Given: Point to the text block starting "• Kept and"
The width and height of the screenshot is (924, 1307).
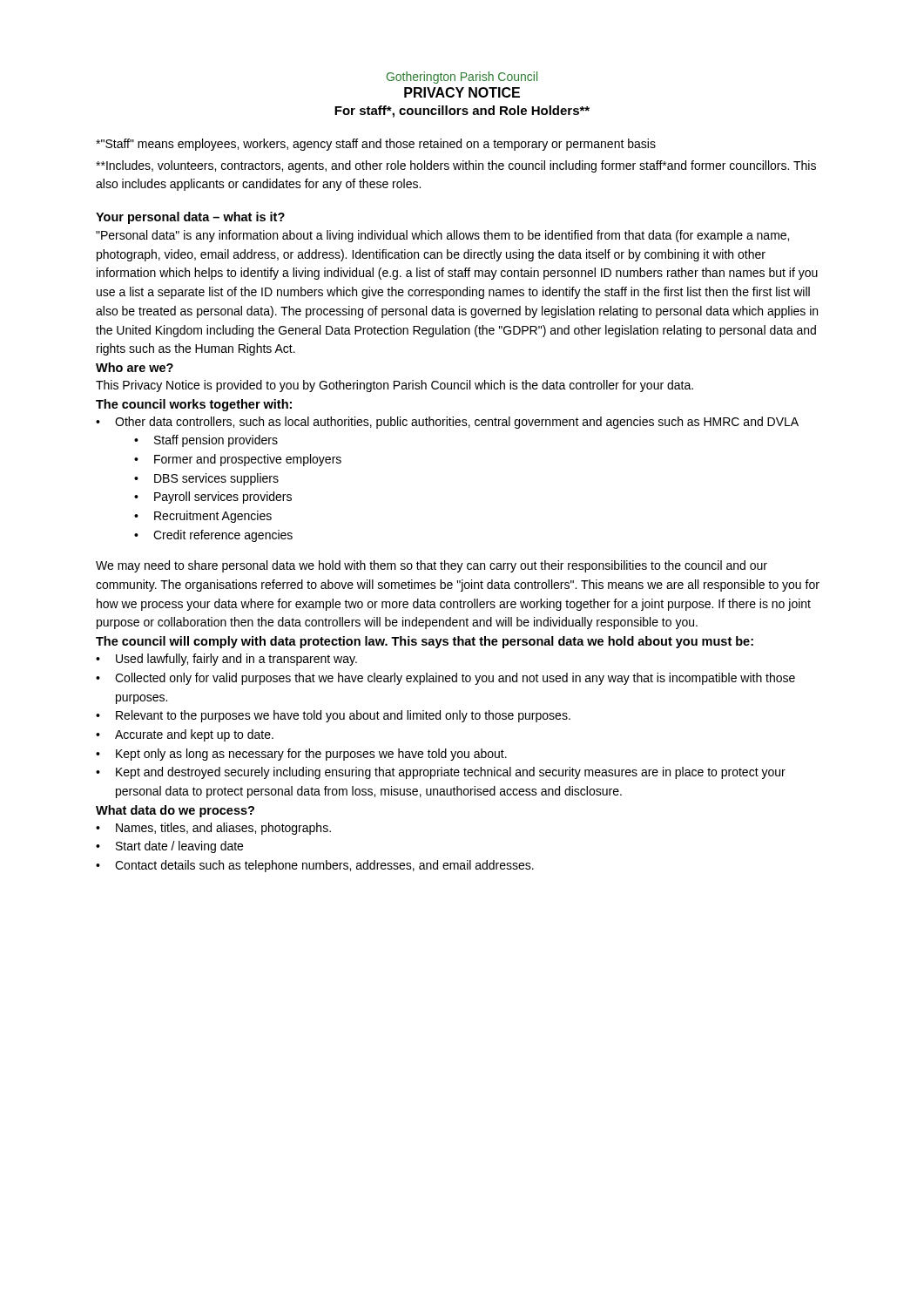Looking at the screenshot, I should click(462, 782).
